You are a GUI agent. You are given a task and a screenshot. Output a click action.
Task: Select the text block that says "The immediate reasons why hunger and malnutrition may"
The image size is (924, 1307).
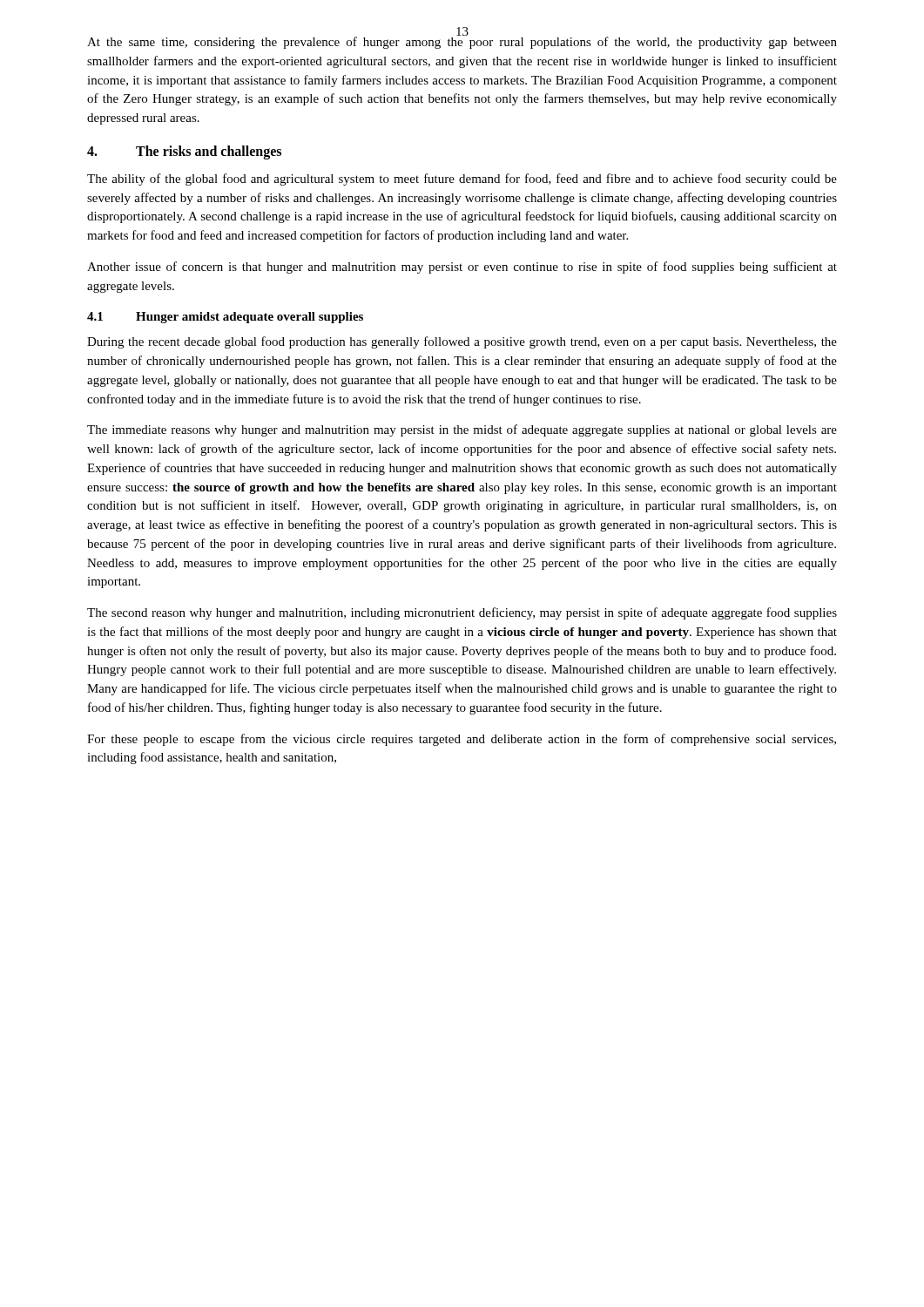point(462,506)
